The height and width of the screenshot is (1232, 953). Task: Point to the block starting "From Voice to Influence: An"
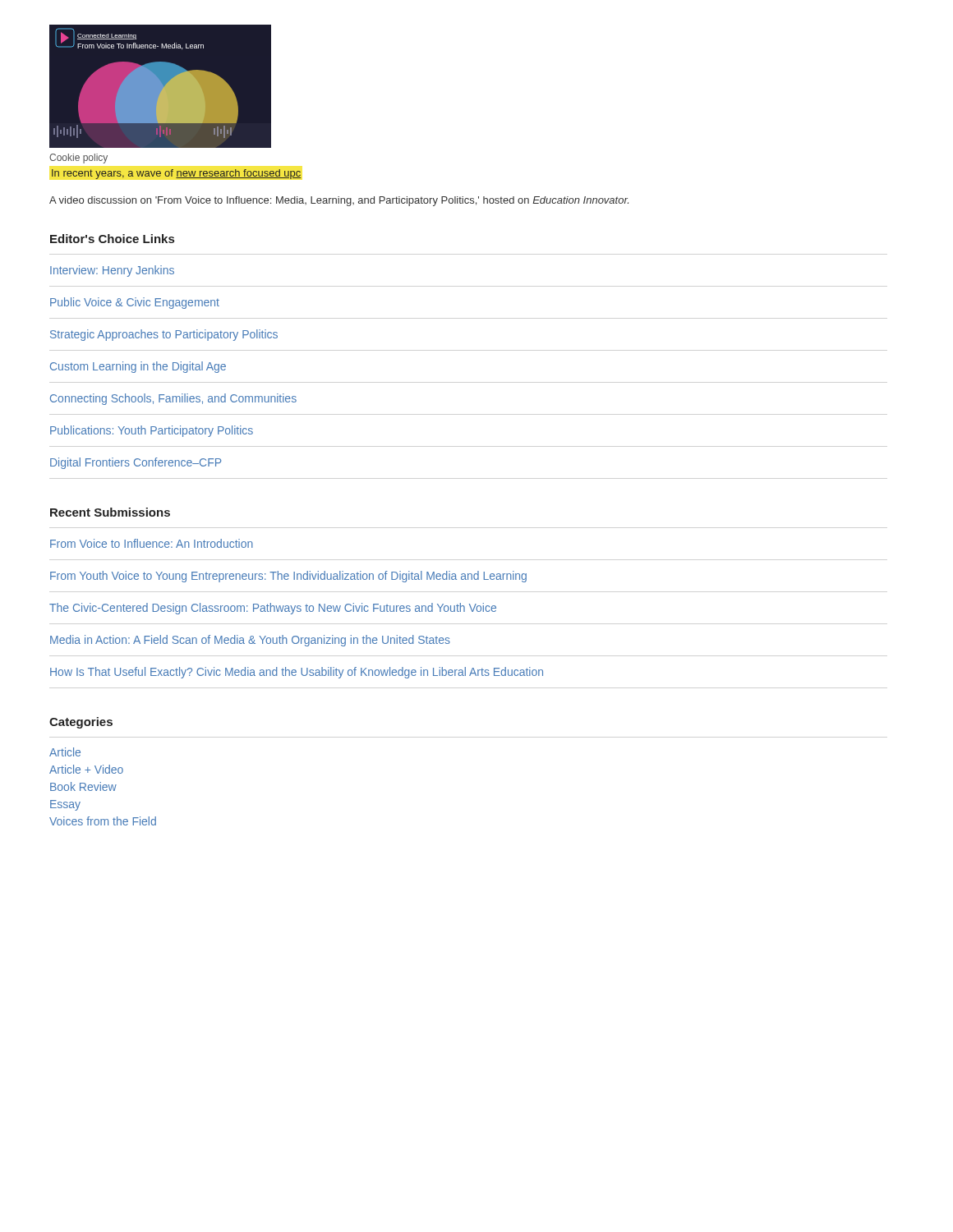[151, 543]
